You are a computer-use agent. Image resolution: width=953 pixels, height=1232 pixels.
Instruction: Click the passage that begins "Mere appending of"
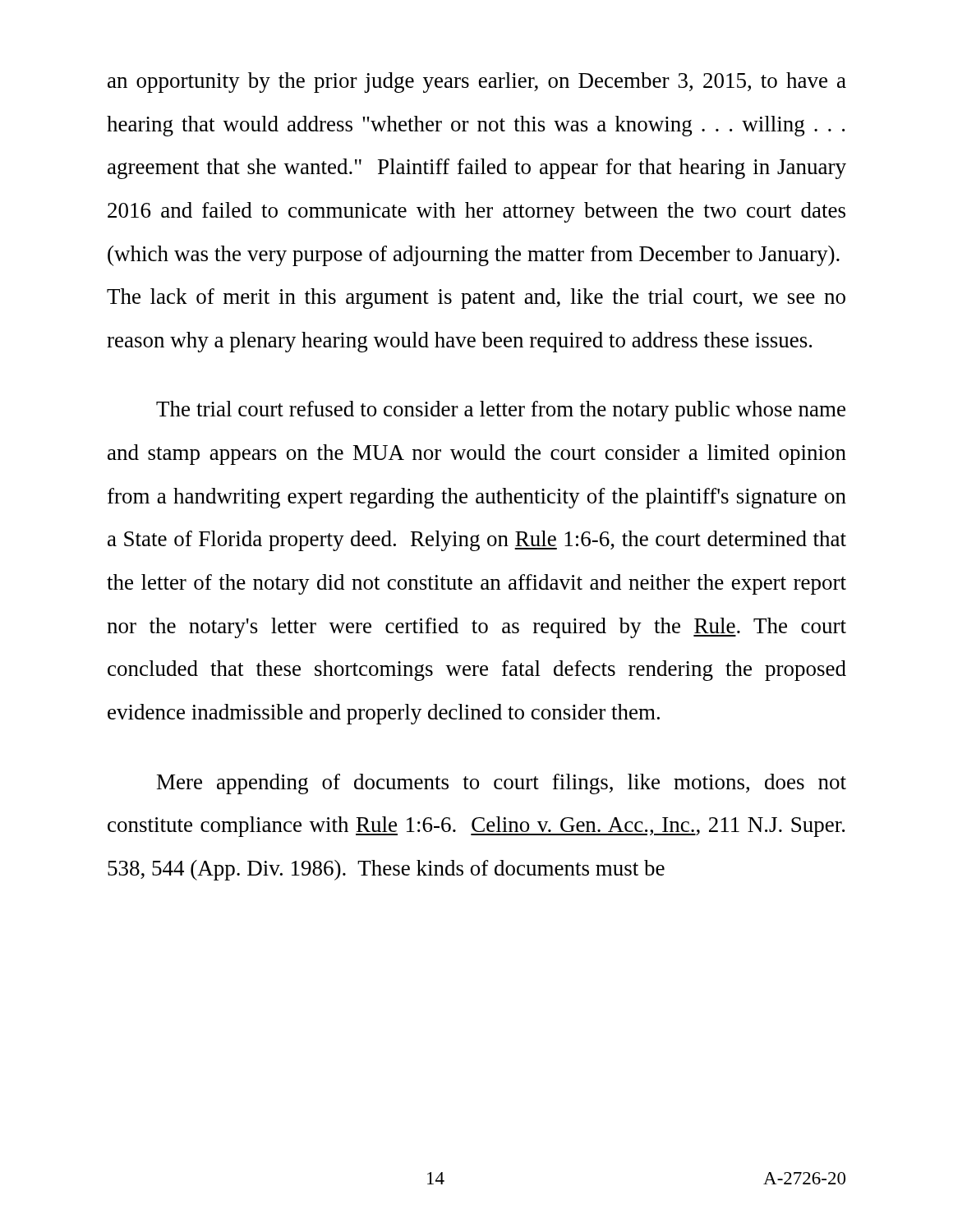click(x=476, y=825)
